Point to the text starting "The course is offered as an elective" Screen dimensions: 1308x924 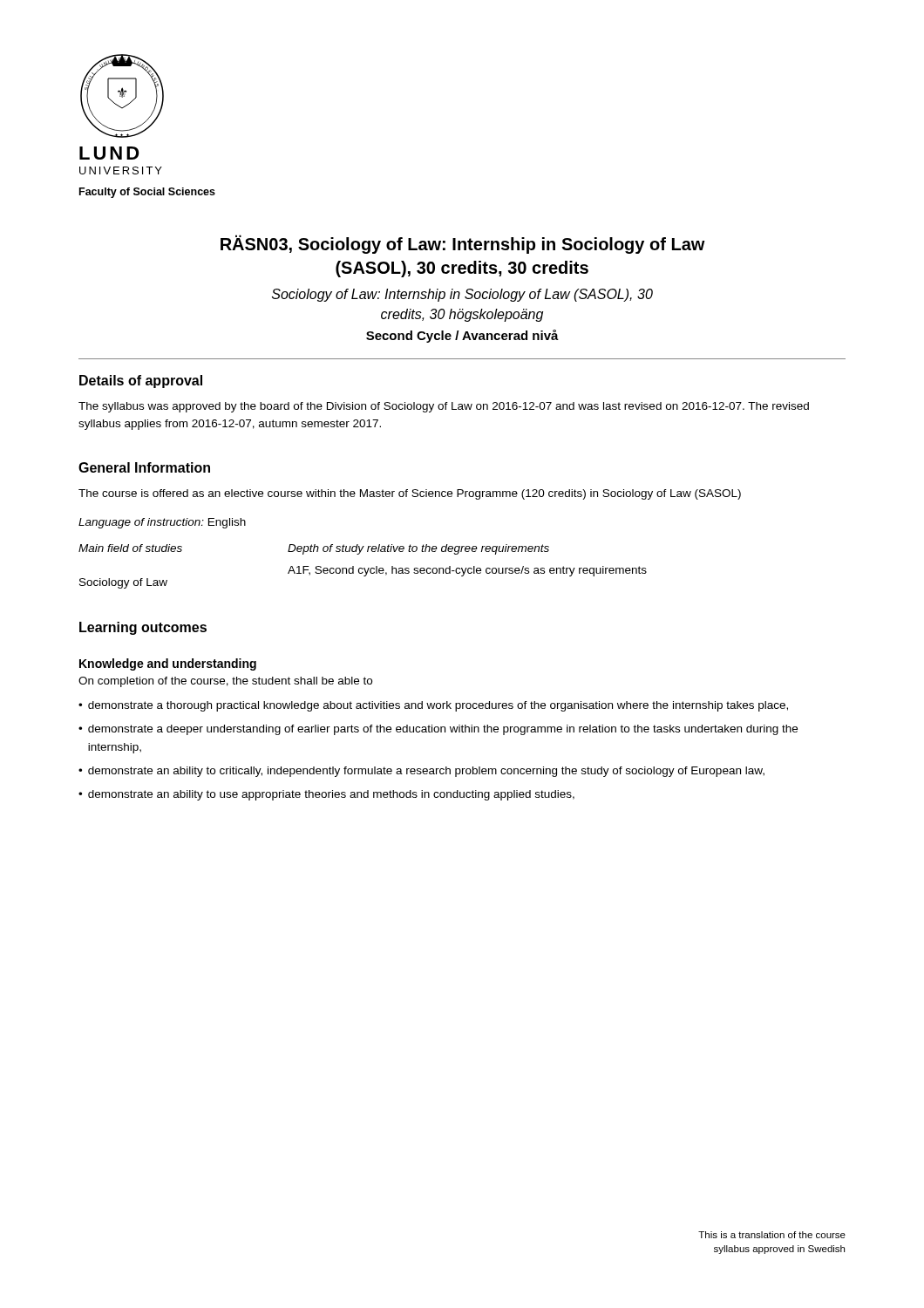coord(410,494)
